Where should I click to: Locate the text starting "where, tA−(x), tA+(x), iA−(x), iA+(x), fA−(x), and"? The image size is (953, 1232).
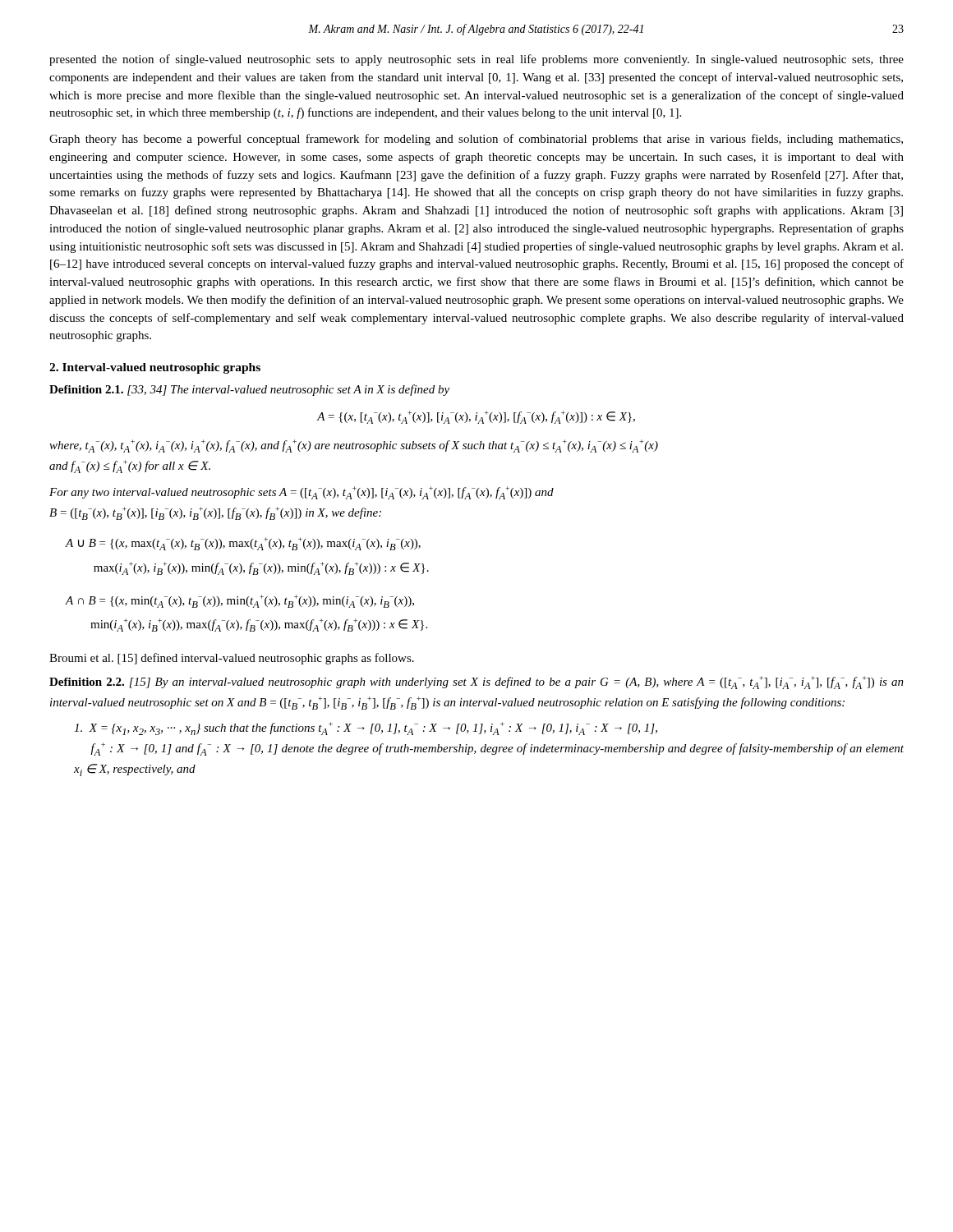tap(354, 456)
